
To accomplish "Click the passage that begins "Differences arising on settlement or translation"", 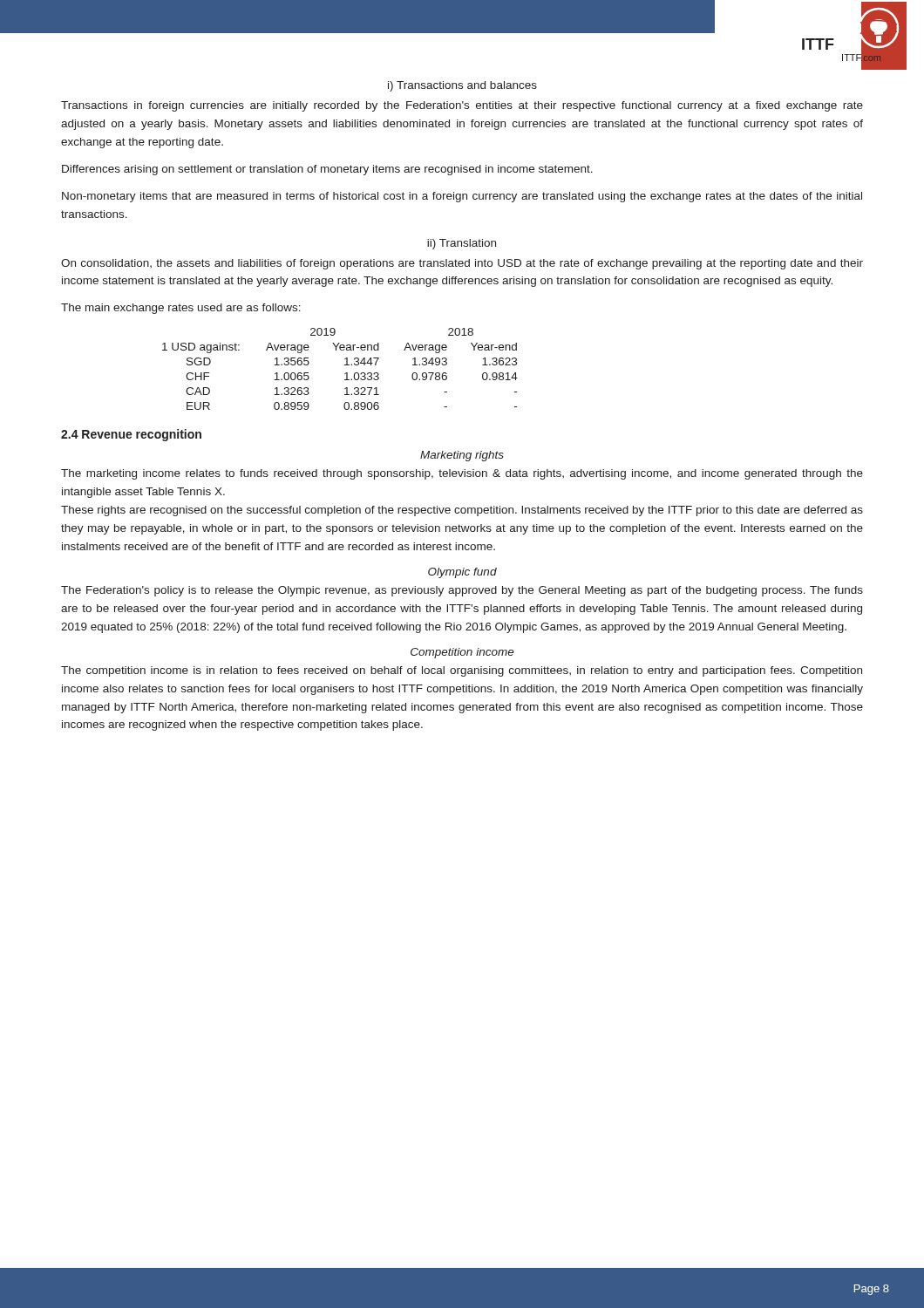I will pyautogui.click(x=327, y=168).
